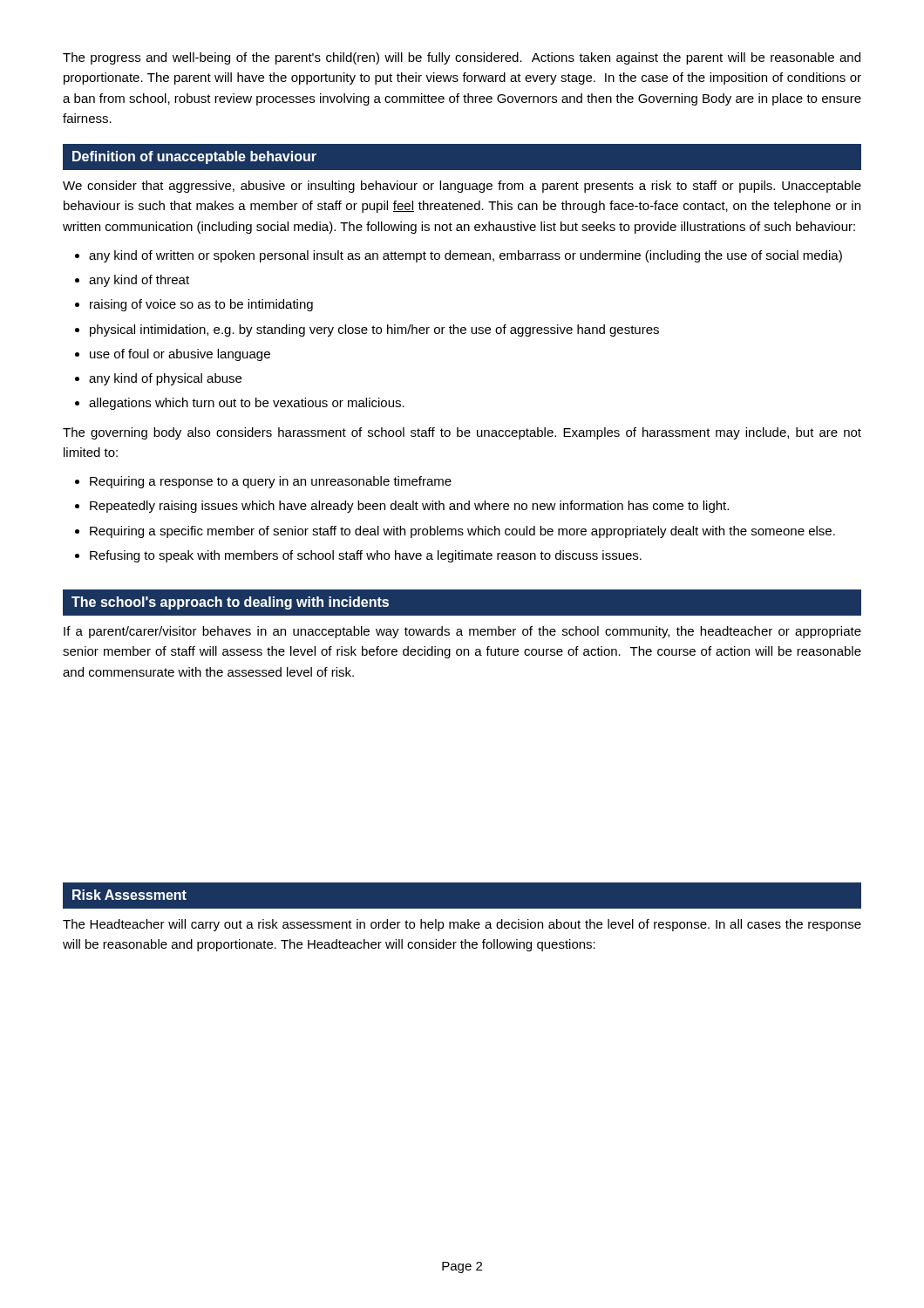Locate the section header containing "Definition of unacceptable"
924x1308 pixels.
point(194,157)
